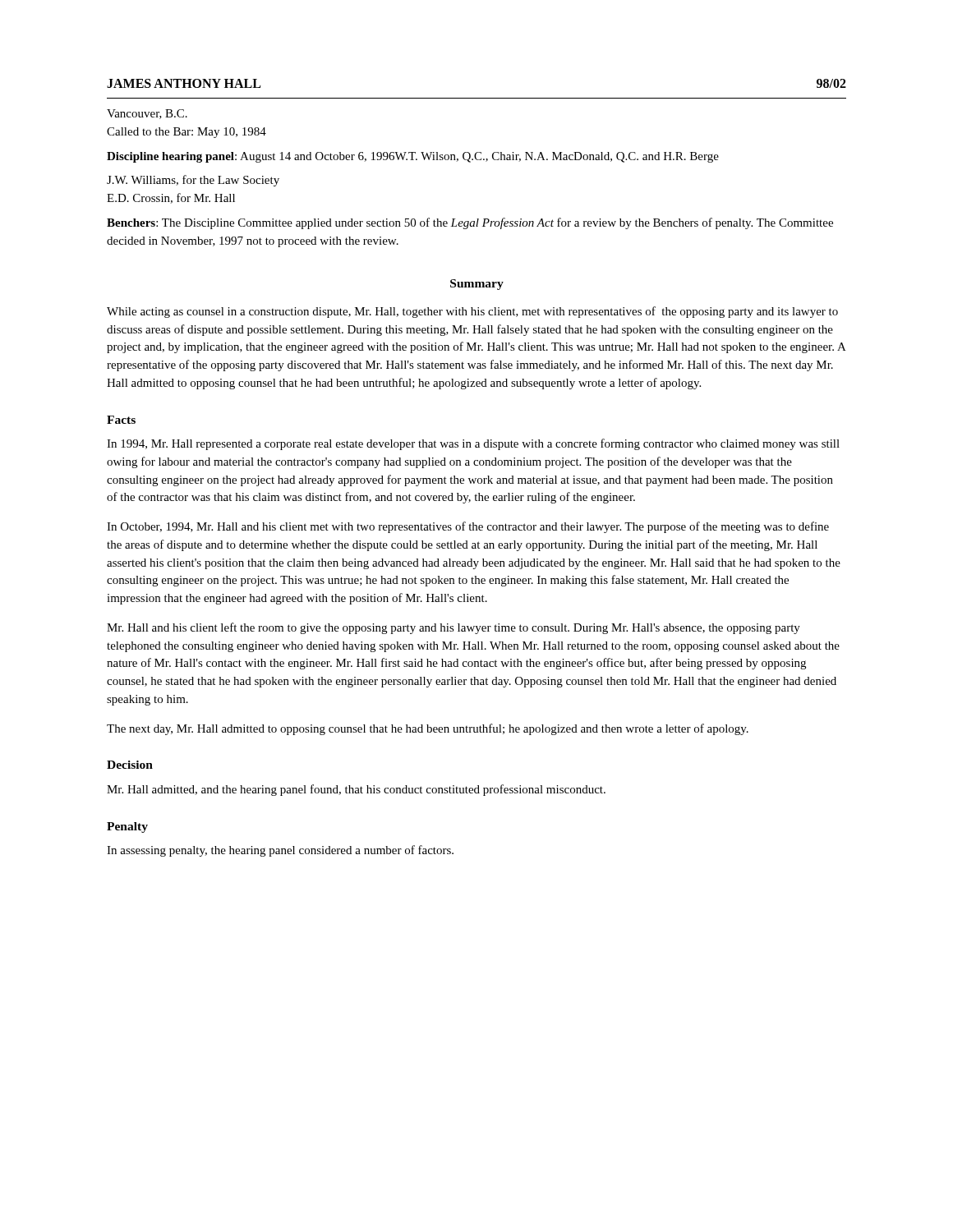
Task: Where is the passage that starts "In October, 1994, Mr. Hall"?
Action: coord(474,562)
